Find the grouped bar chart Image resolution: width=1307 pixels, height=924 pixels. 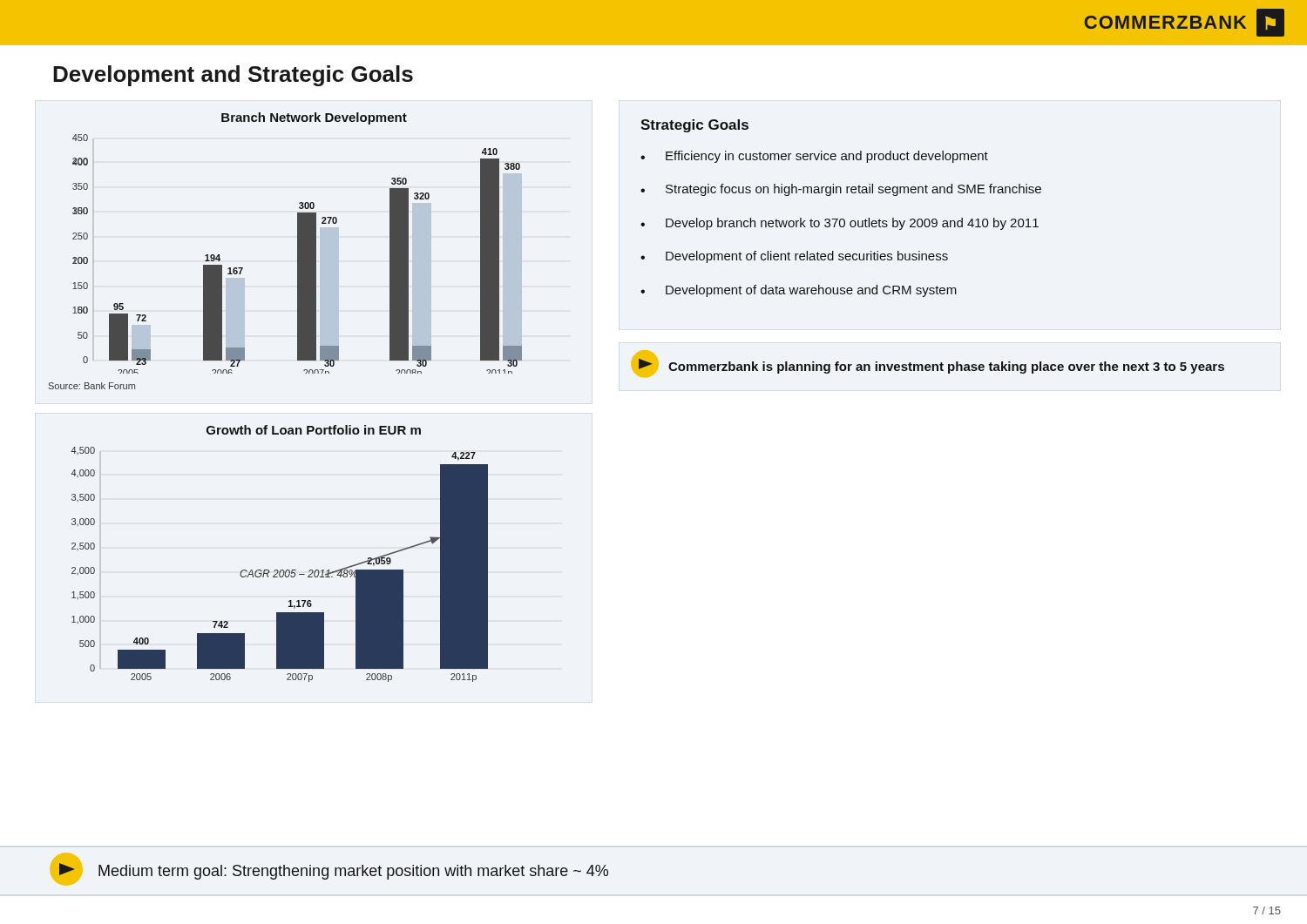point(314,253)
